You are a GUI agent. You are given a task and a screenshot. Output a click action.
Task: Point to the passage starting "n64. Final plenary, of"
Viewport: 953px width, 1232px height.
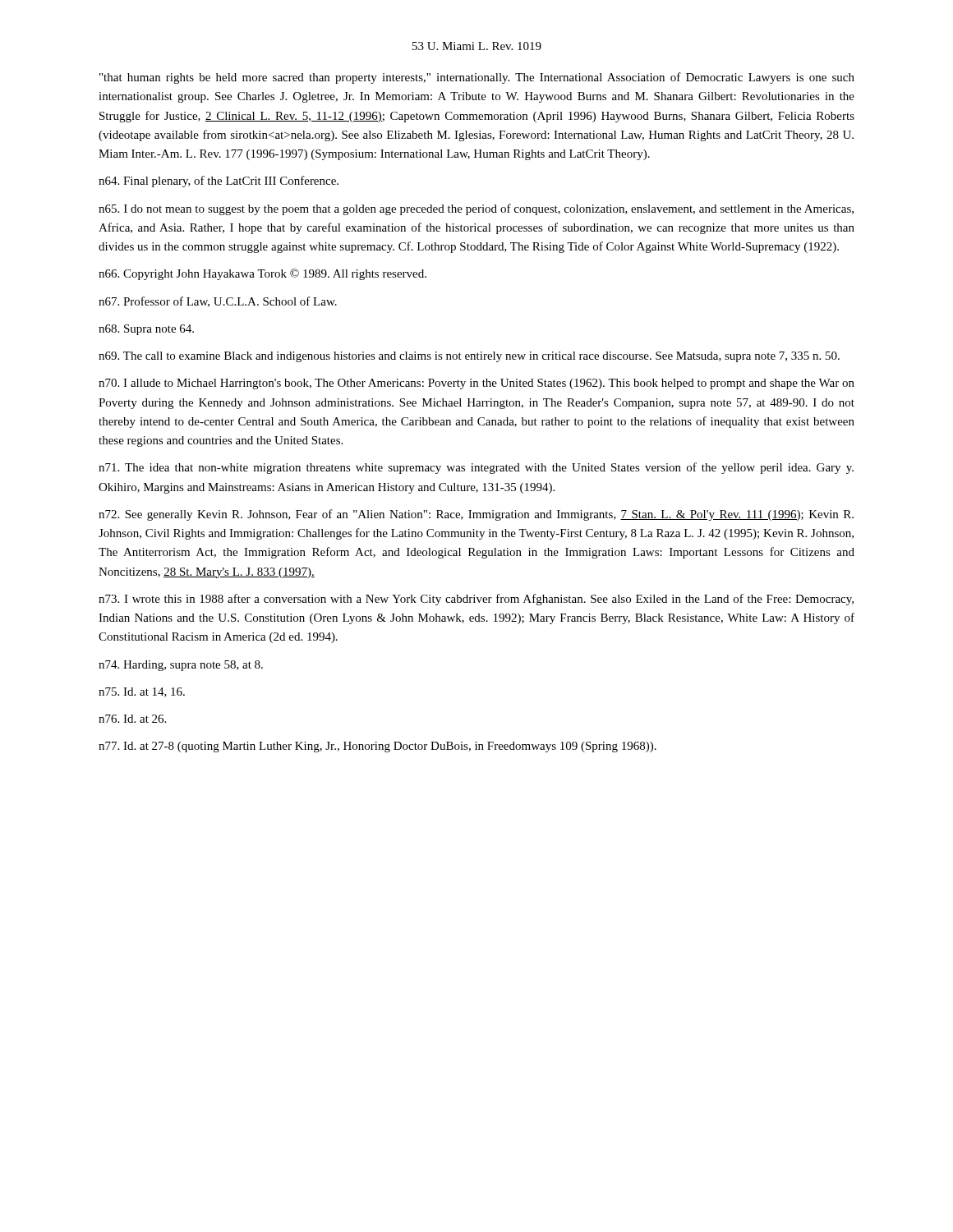click(x=219, y=181)
